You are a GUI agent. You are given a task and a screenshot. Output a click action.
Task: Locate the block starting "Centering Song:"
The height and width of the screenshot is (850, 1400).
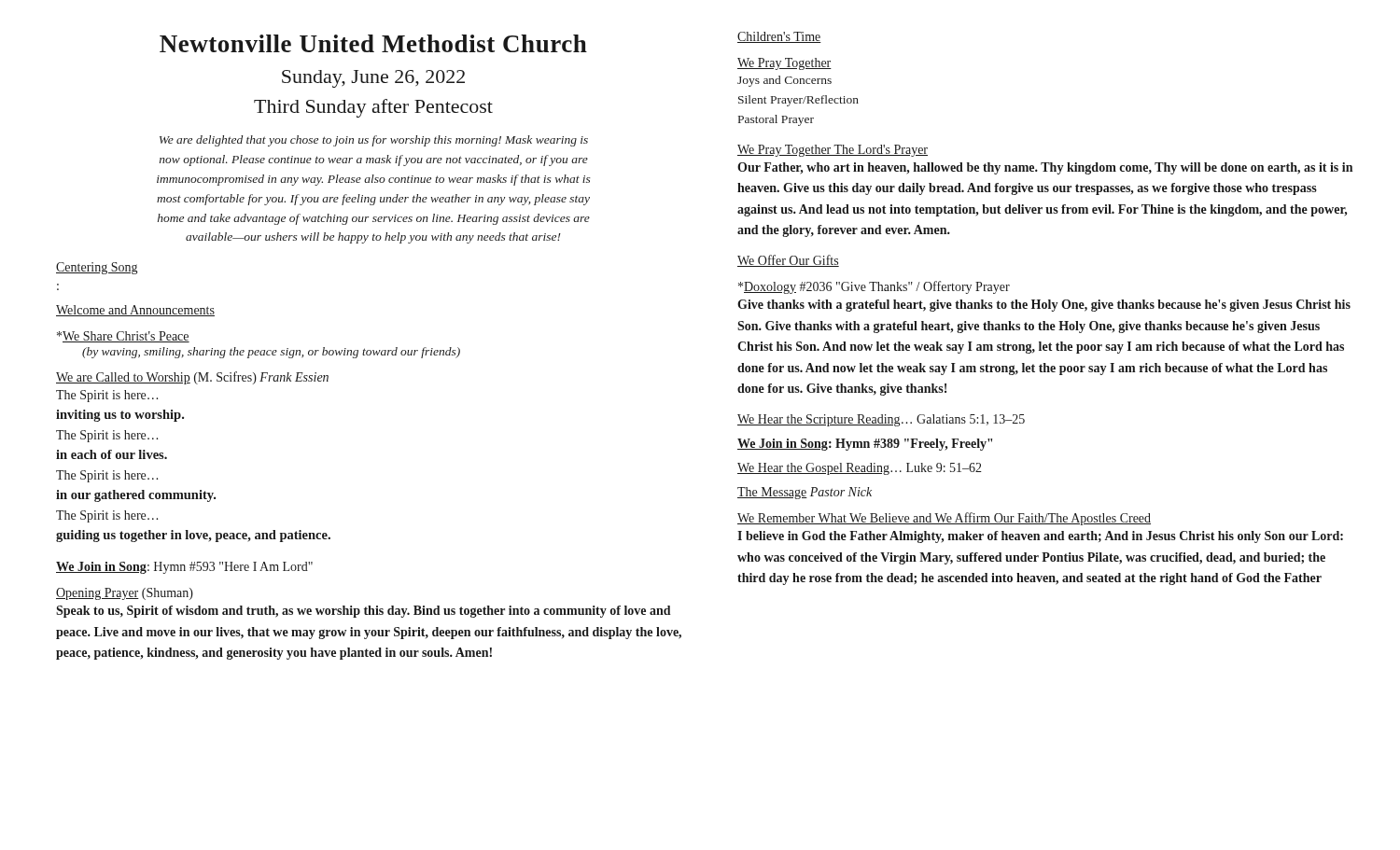click(x=97, y=268)
